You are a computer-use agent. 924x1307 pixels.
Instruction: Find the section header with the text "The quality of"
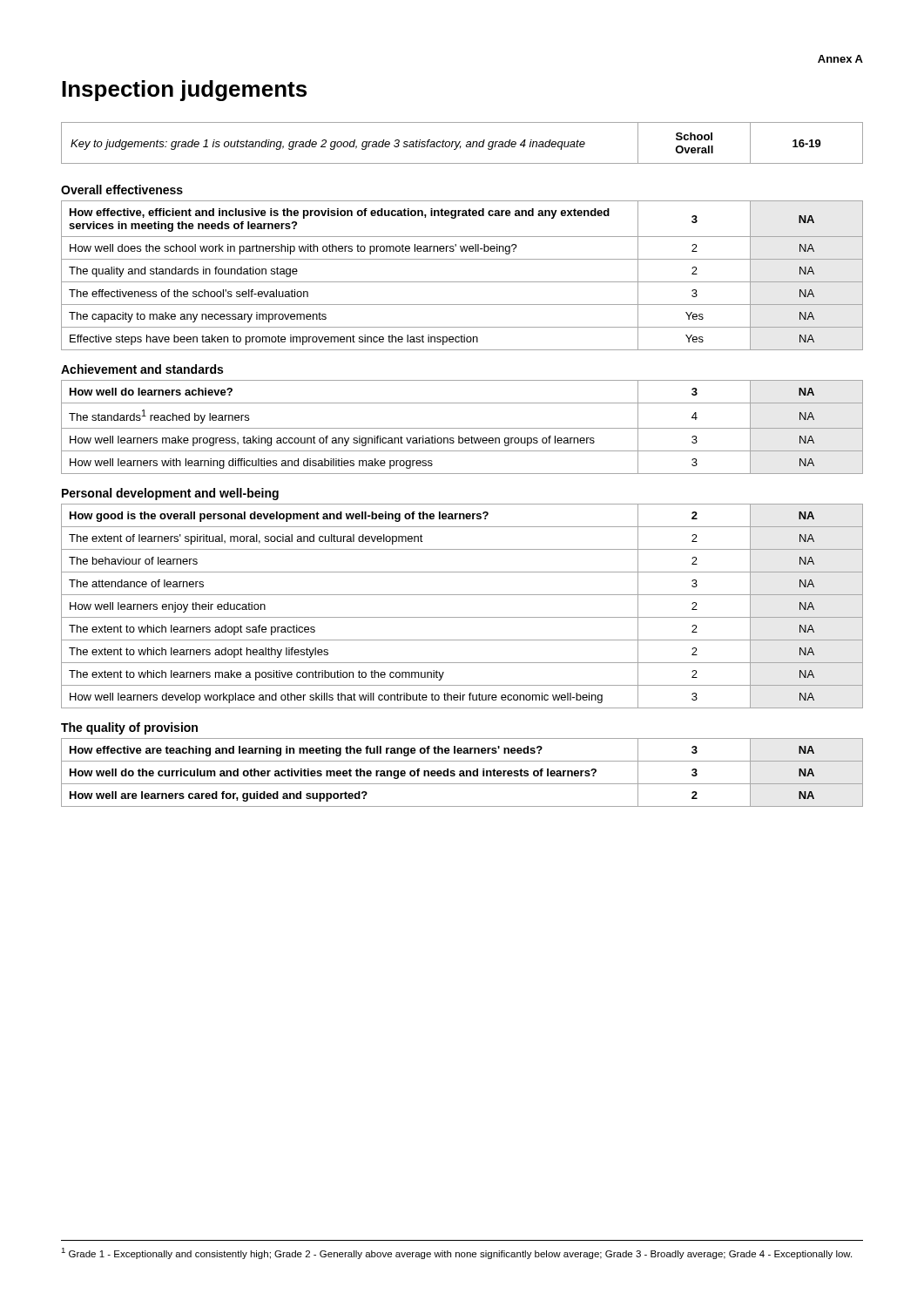click(130, 728)
